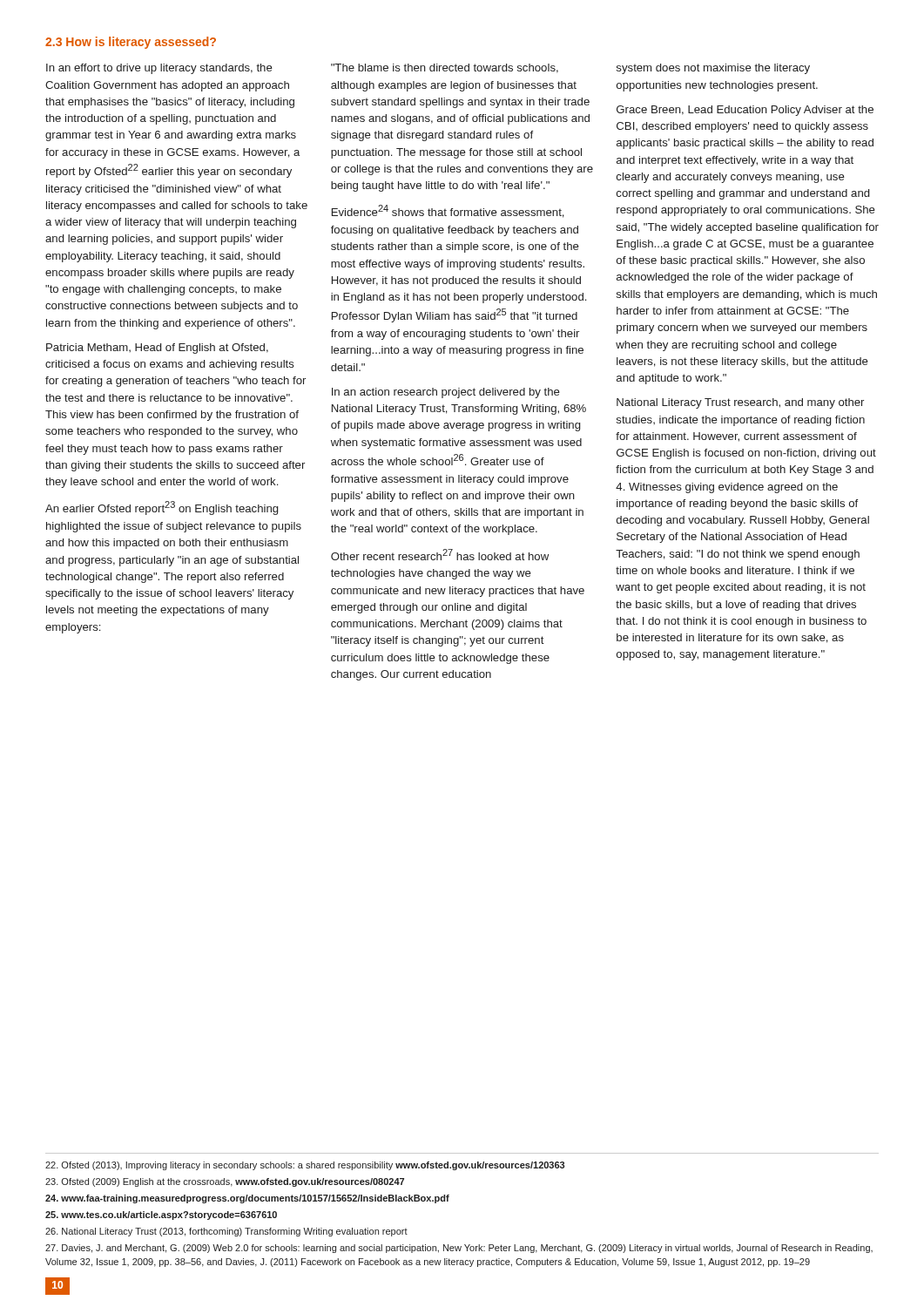This screenshot has height=1307, width=924.
Task: Locate the footnote that reads "National Literacy Trust (2013, forthcoming) Transforming"
Action: (x=226, y=1231)
